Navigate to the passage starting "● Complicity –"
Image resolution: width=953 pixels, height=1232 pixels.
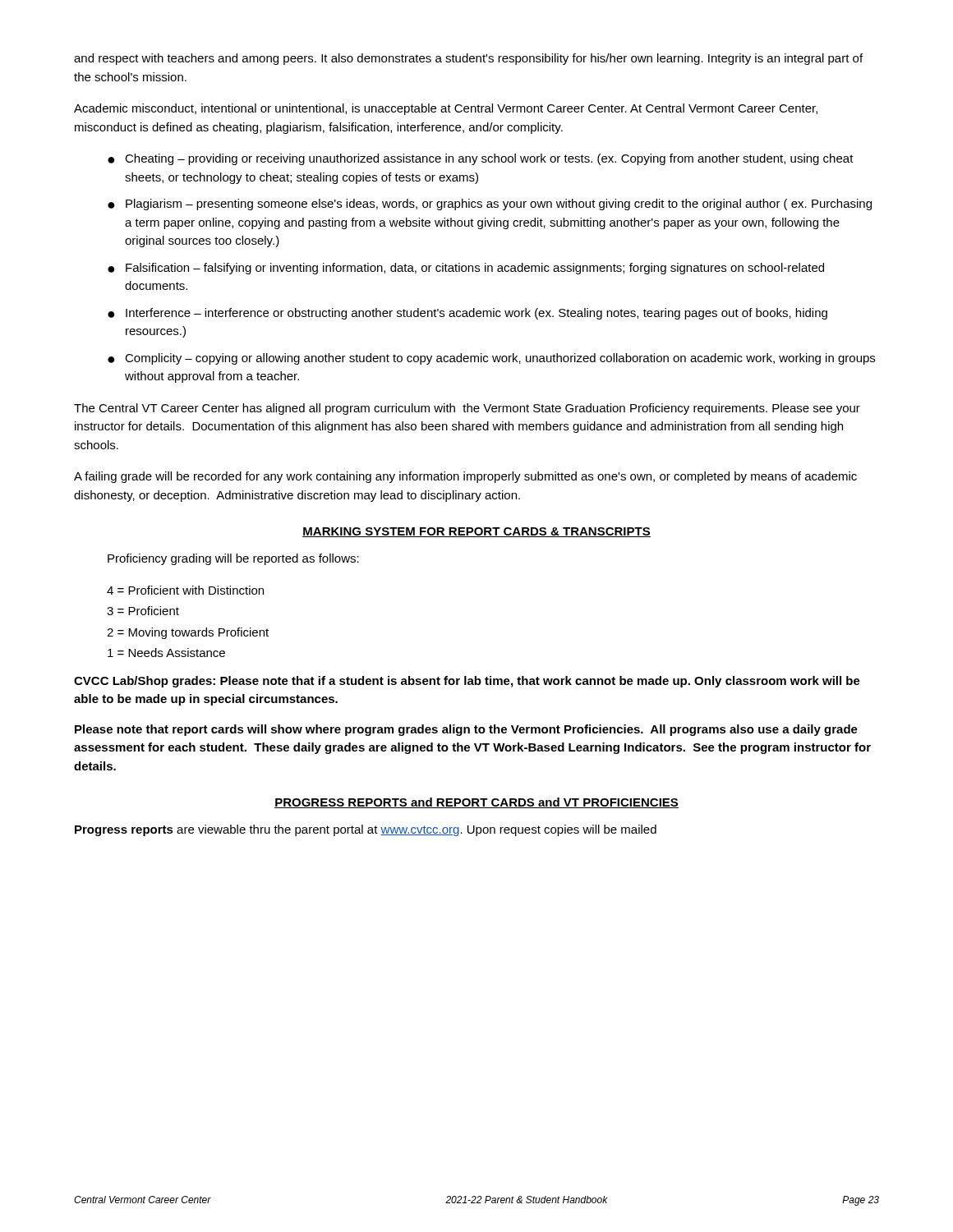tap(493, 367)
